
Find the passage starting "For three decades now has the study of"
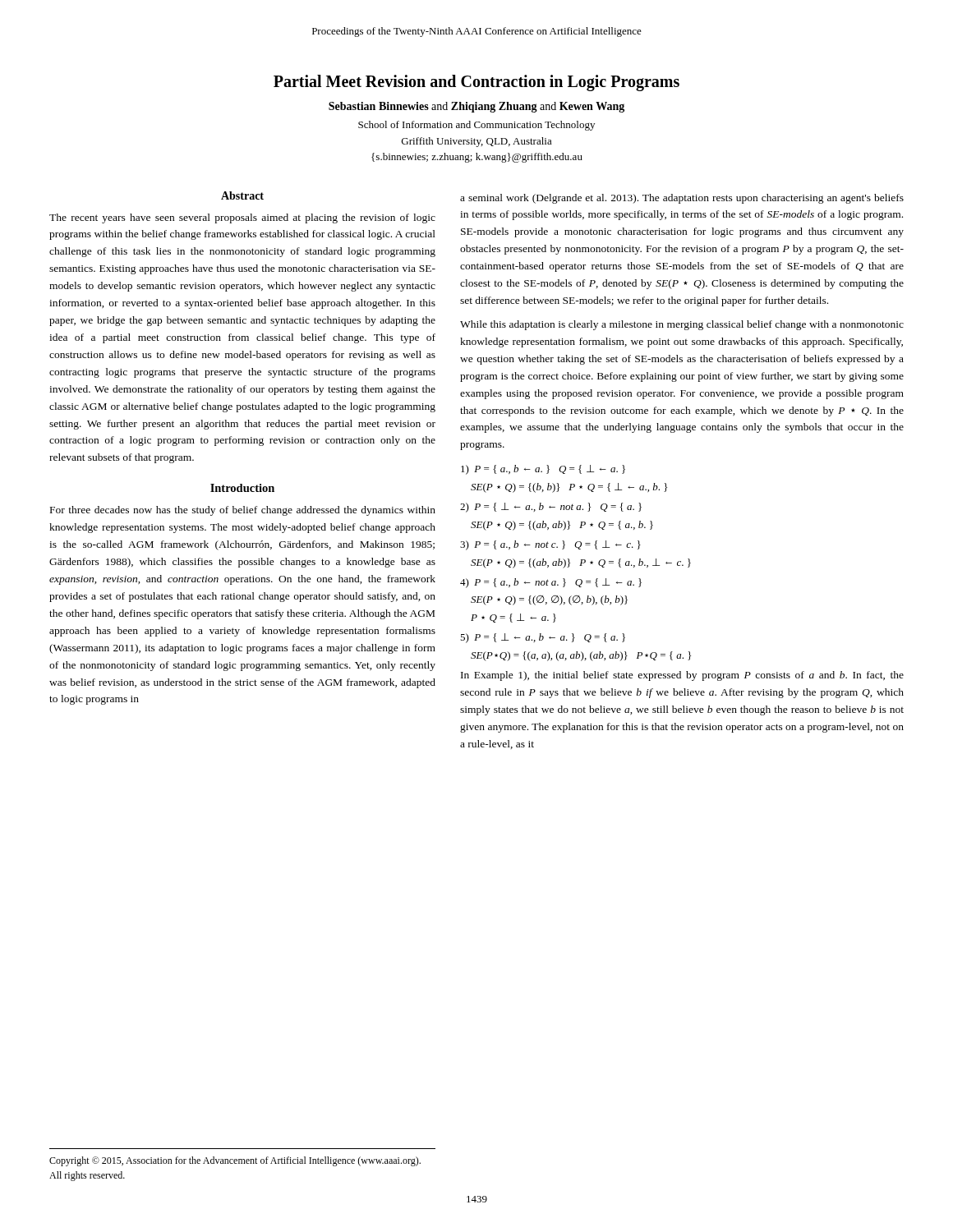pos(242,605)
